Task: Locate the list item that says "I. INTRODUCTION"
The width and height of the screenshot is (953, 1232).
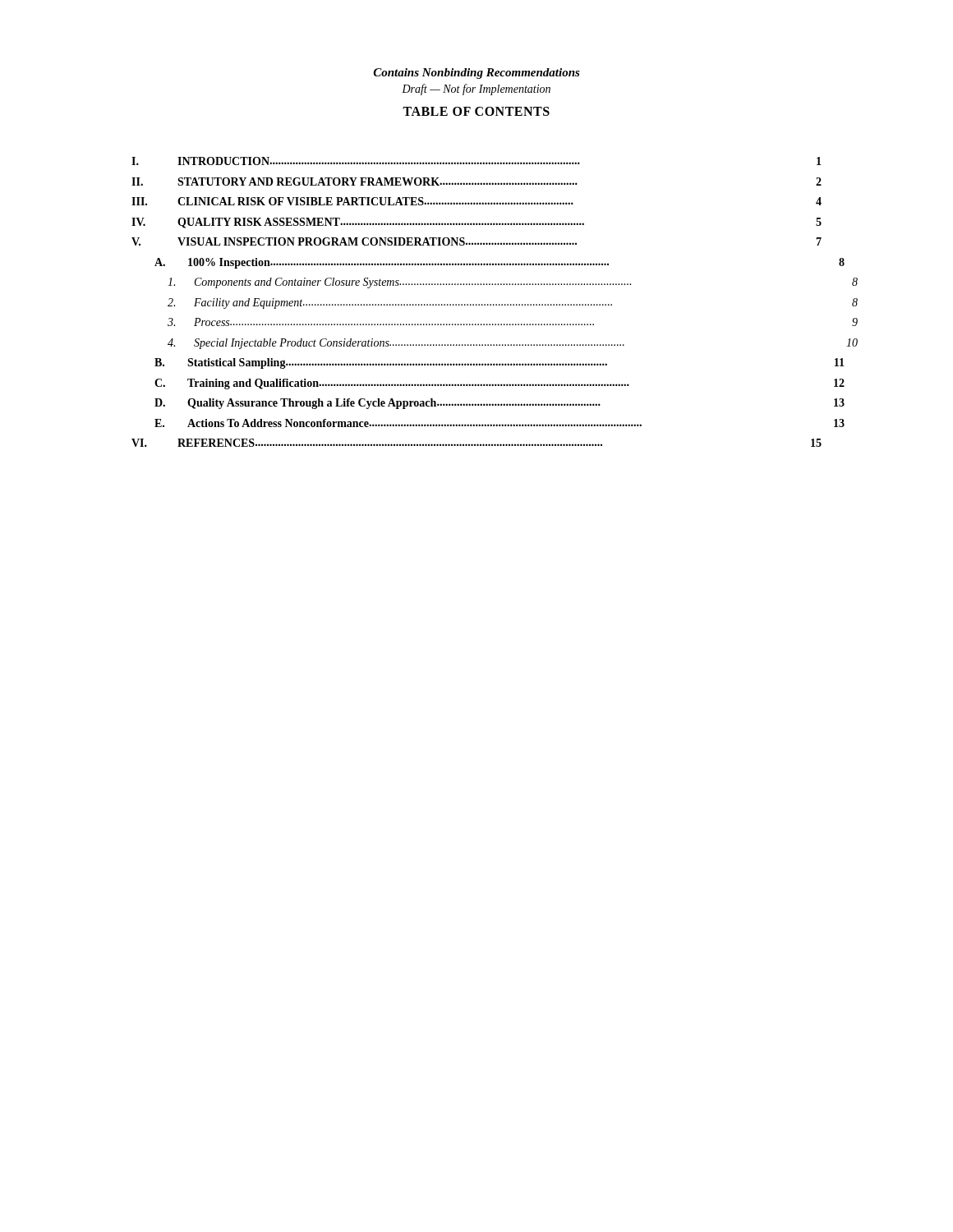Action: [x=476, y=162]
